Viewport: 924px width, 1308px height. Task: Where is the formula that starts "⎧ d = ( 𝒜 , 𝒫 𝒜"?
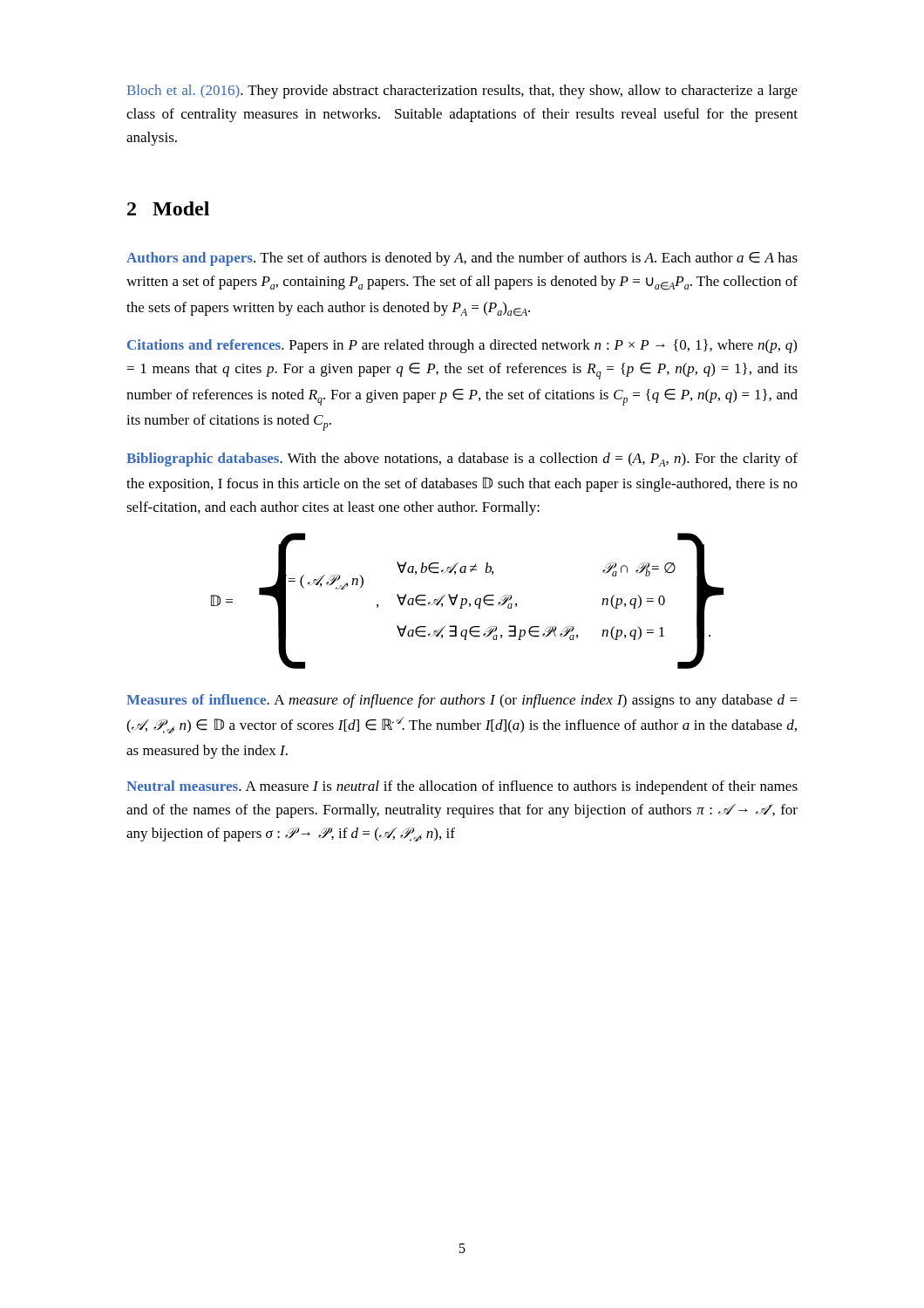pos(462,604)
